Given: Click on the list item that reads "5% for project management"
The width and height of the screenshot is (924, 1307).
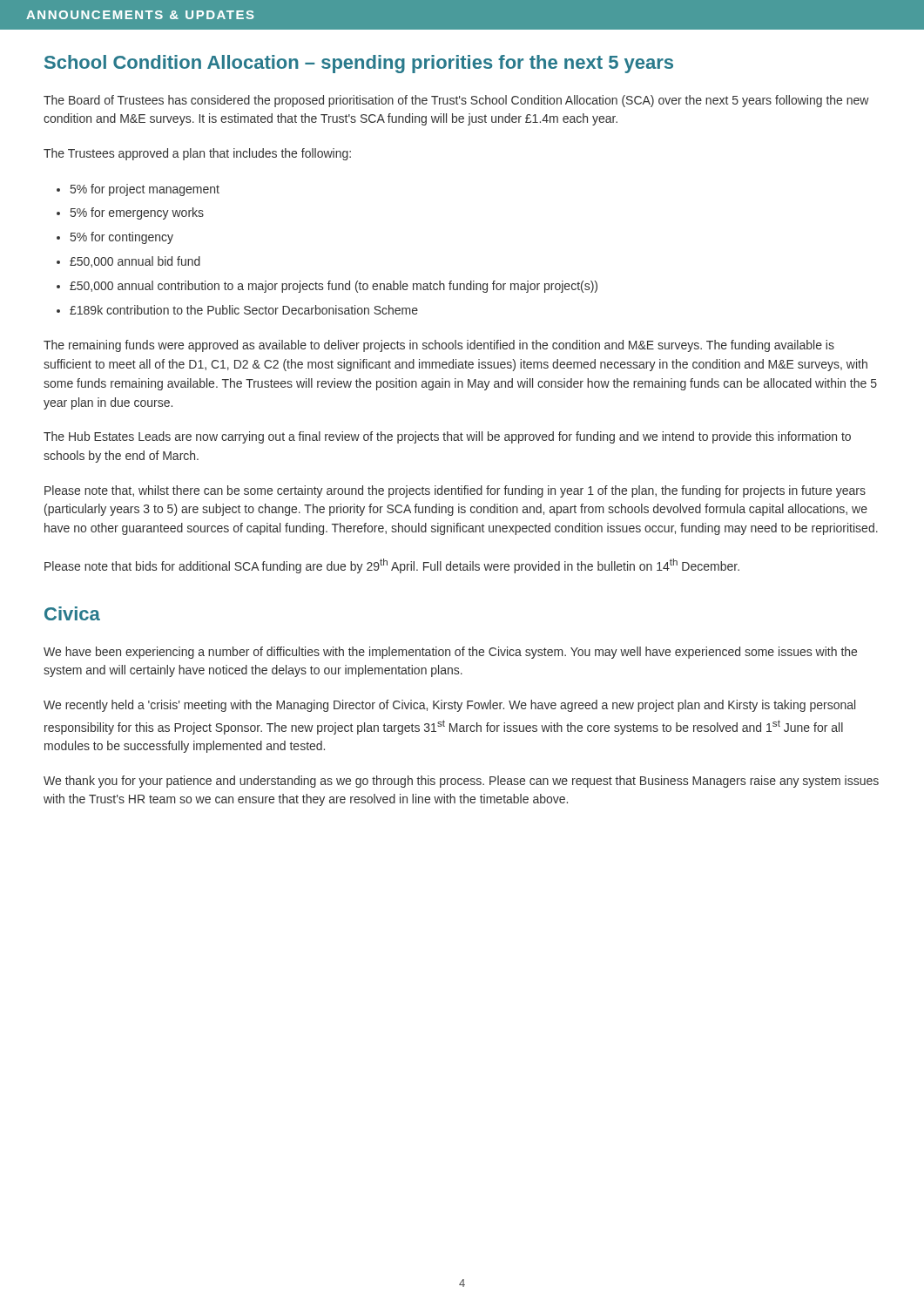Looking at the screenshot, I should click(145, 189).
